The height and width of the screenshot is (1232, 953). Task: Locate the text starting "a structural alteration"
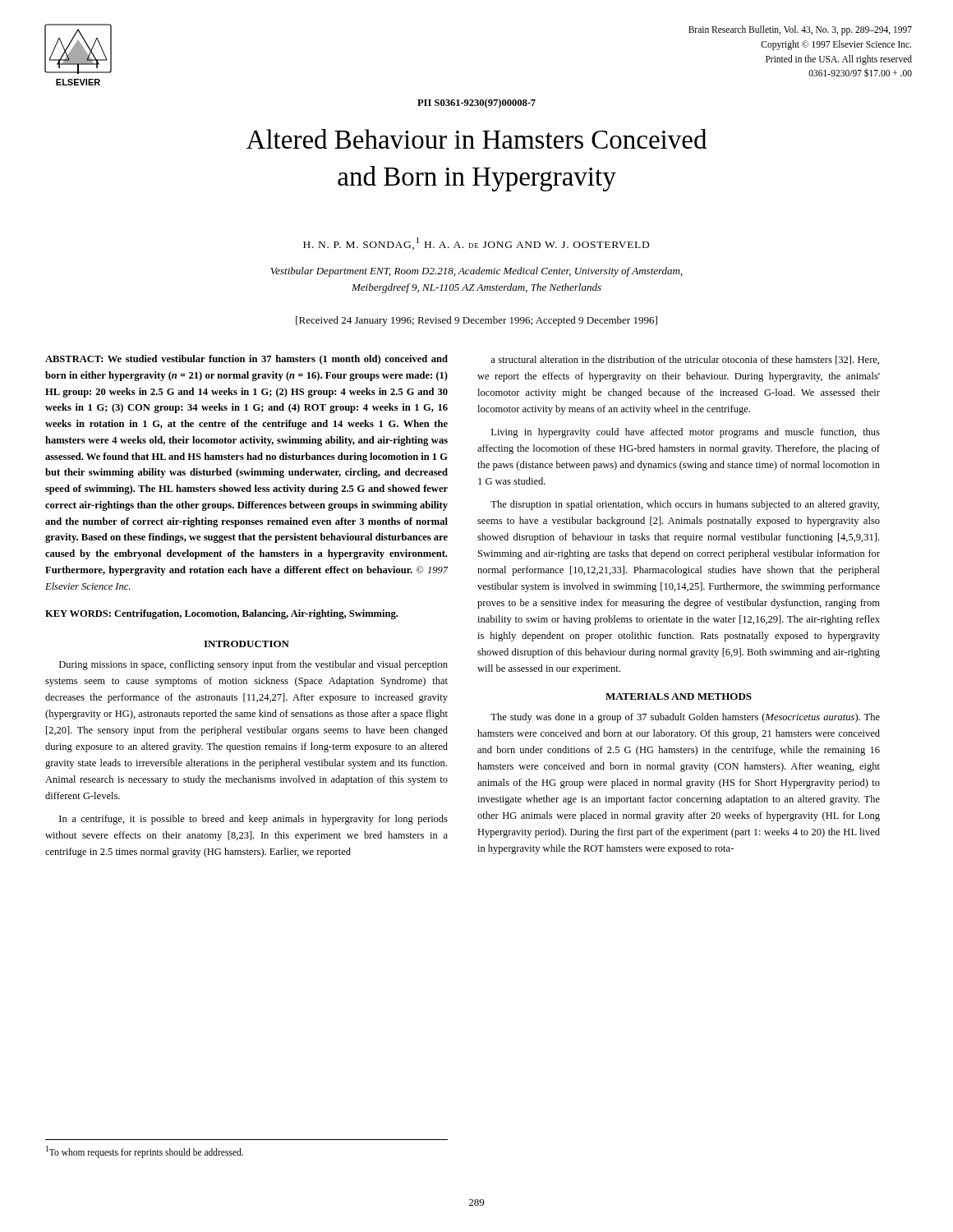click(x=679, y=514)
